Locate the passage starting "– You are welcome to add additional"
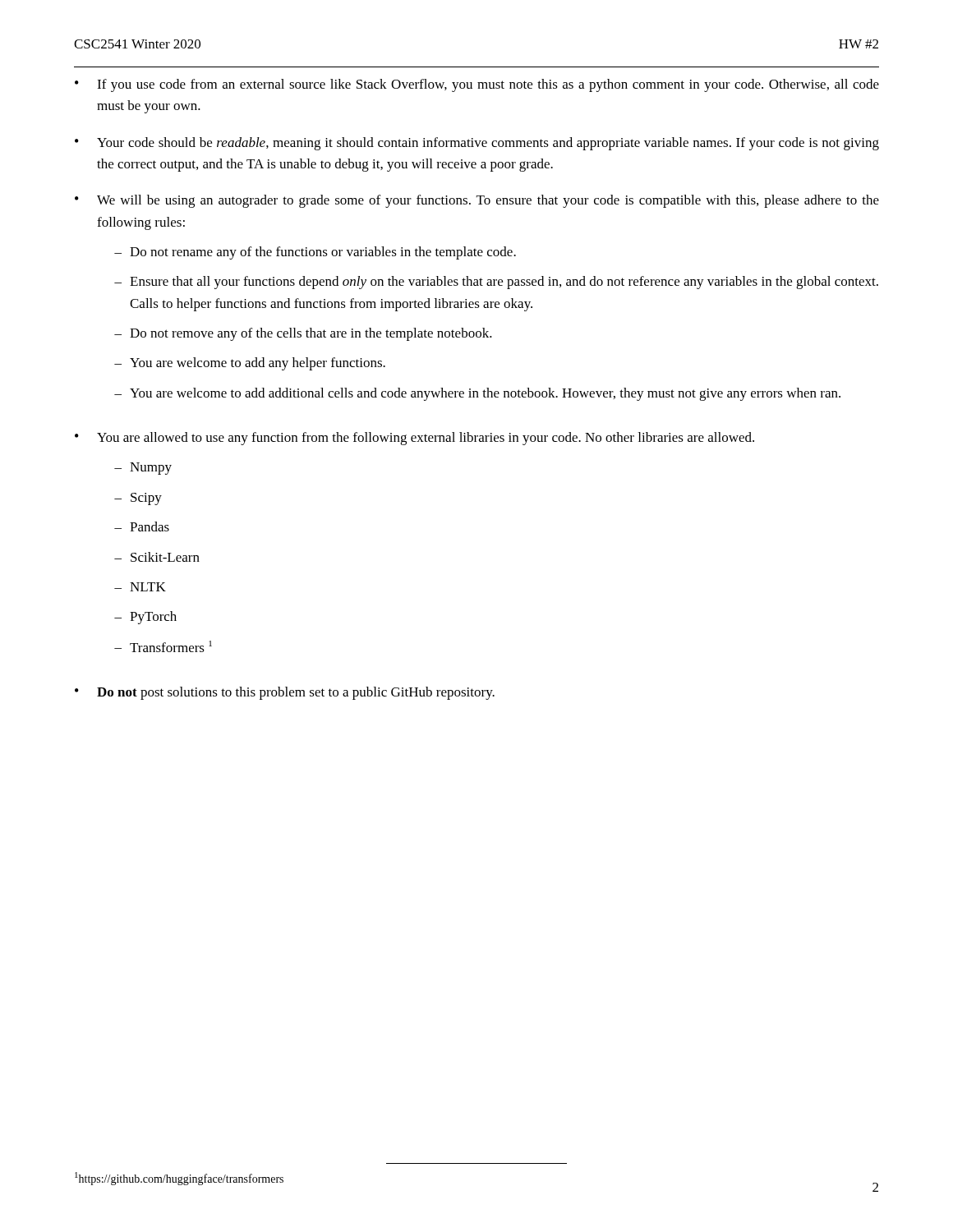953x1232 pixels. coord(488,393)
